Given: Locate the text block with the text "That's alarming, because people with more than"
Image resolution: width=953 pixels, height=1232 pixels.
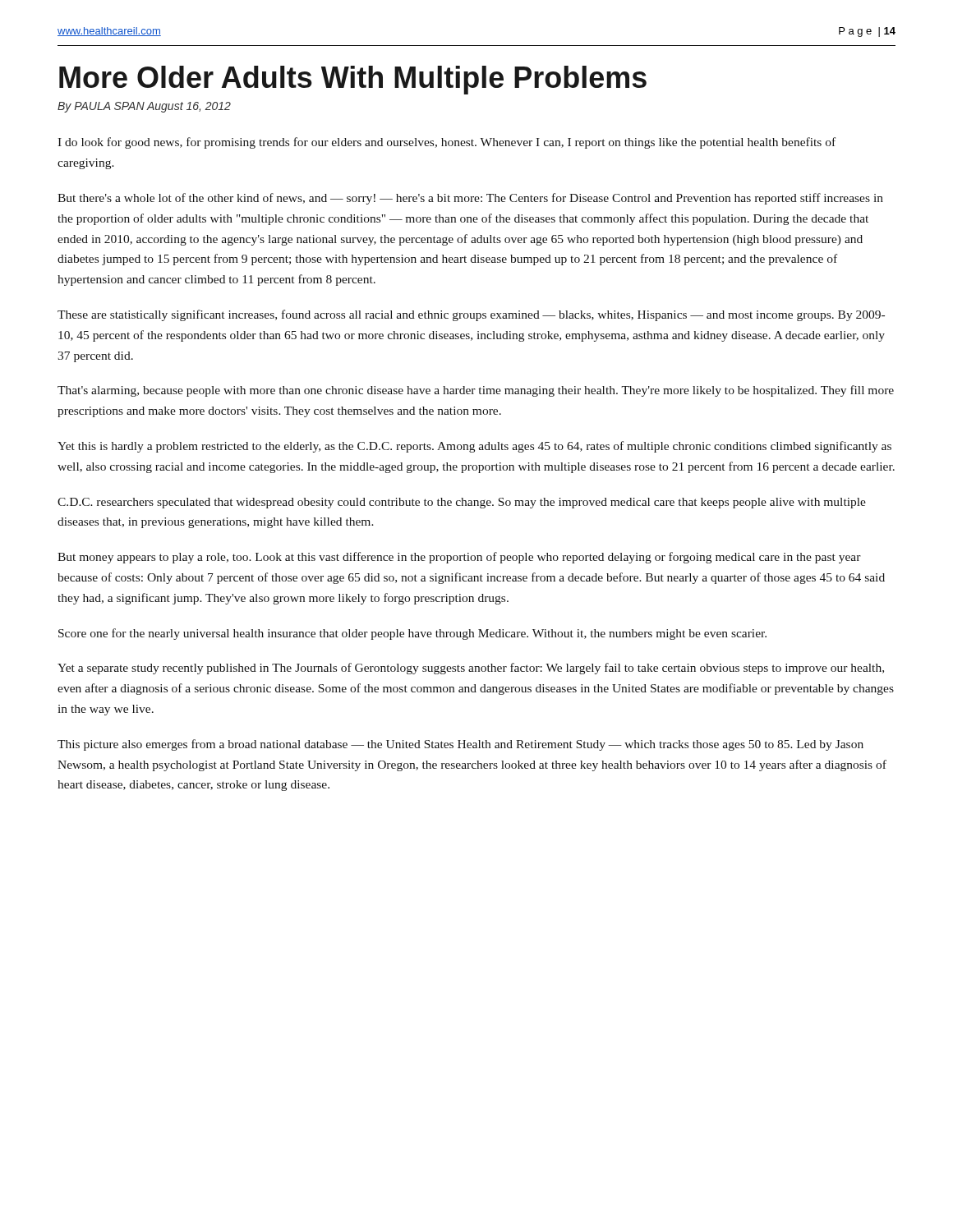Looking at the screenshot, I should click(x=476, y=400).
